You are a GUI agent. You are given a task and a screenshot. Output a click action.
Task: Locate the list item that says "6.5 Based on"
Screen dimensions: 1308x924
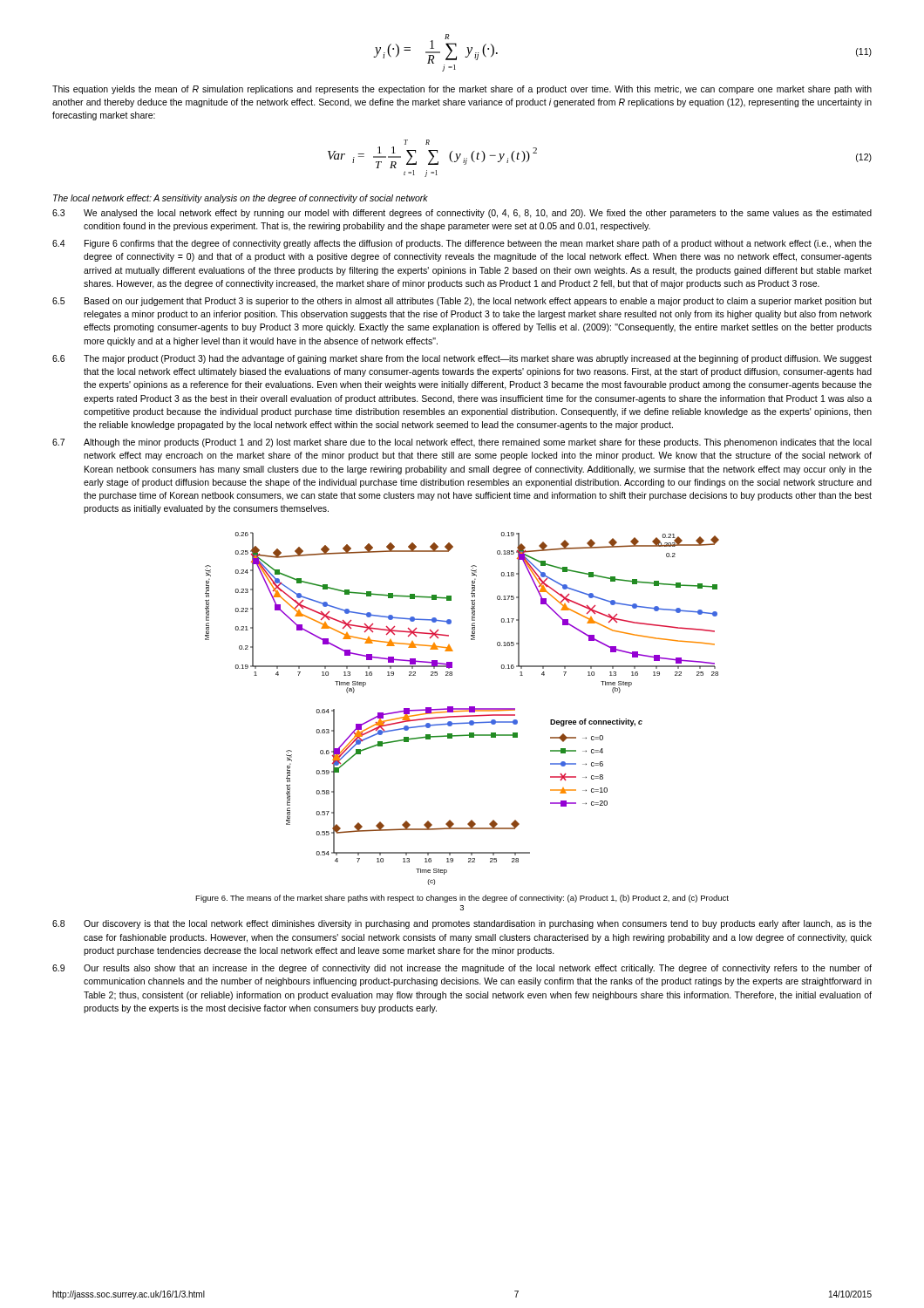tap(462, 321)
